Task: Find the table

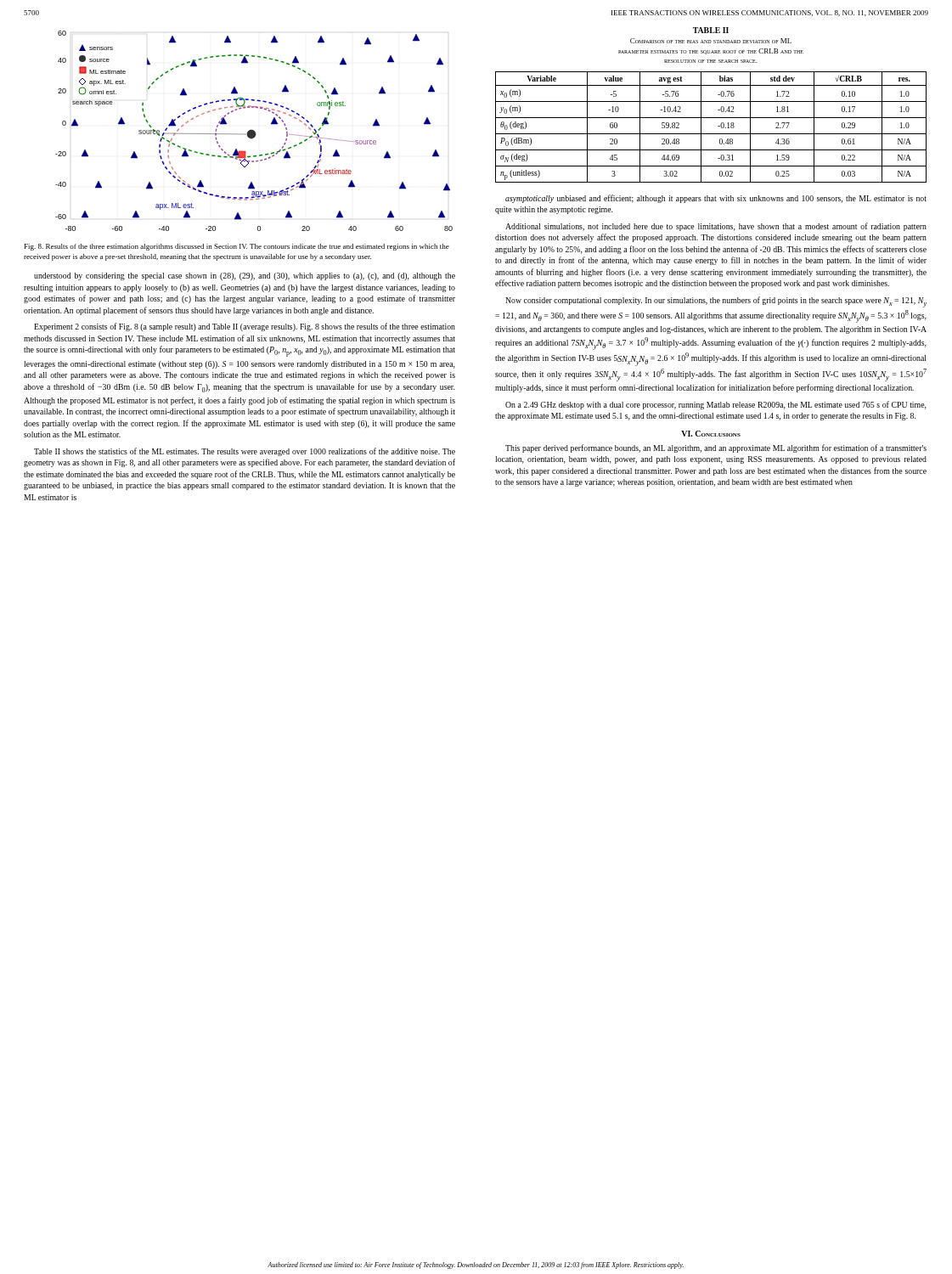Action: 711,127
